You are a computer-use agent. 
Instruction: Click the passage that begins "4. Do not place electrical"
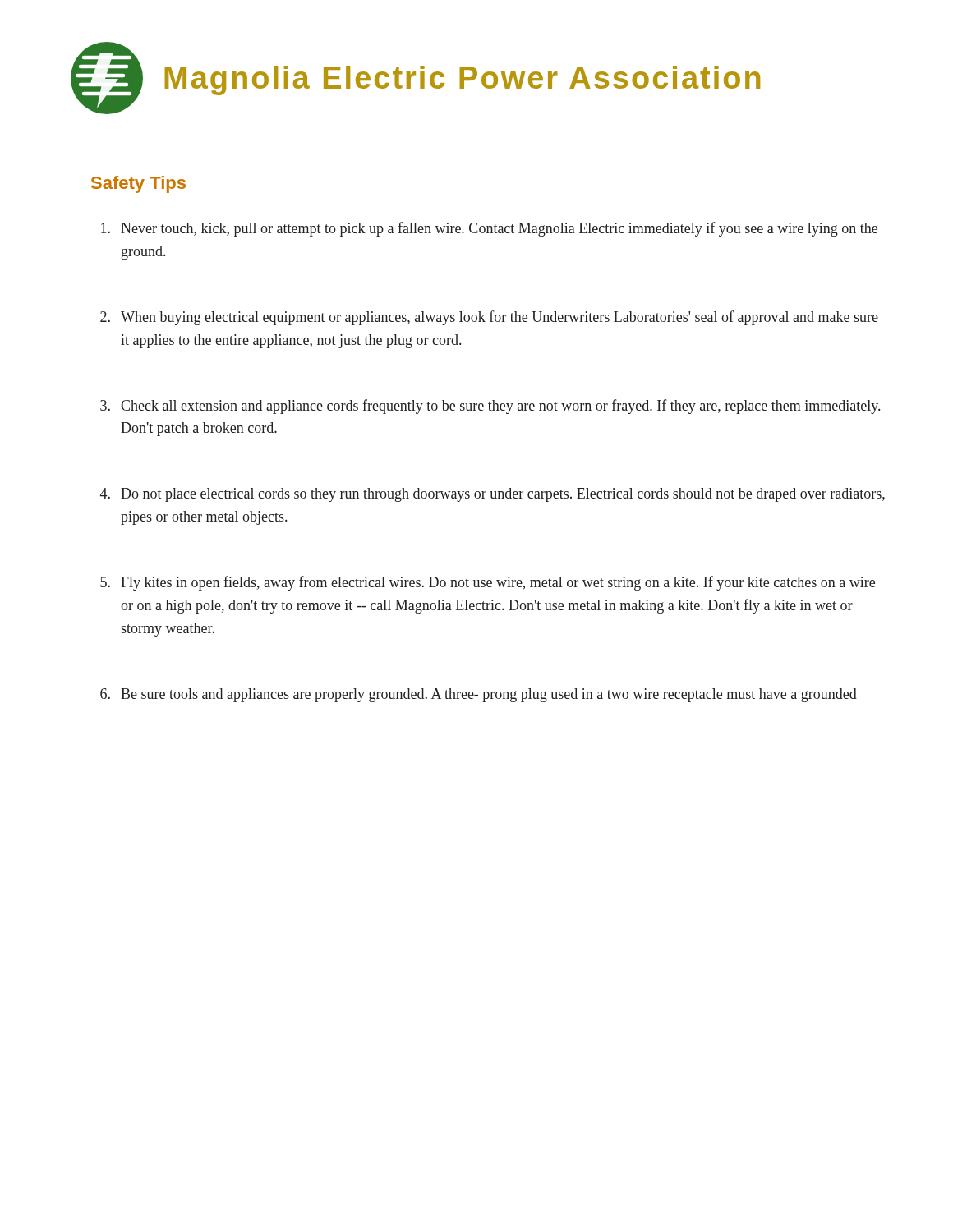pos(476,506)
